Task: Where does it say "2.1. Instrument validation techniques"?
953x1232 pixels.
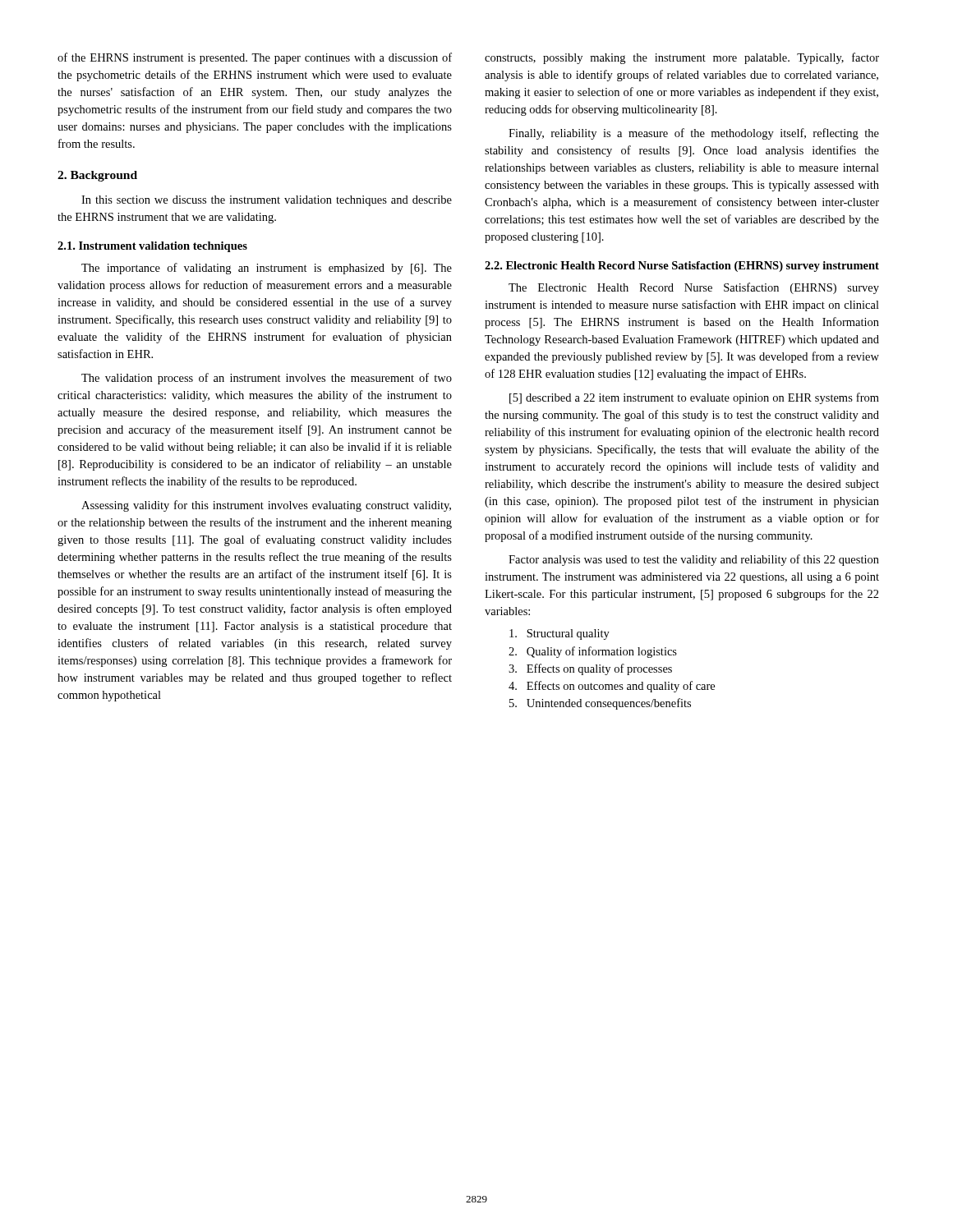Action: coord(255,246)
